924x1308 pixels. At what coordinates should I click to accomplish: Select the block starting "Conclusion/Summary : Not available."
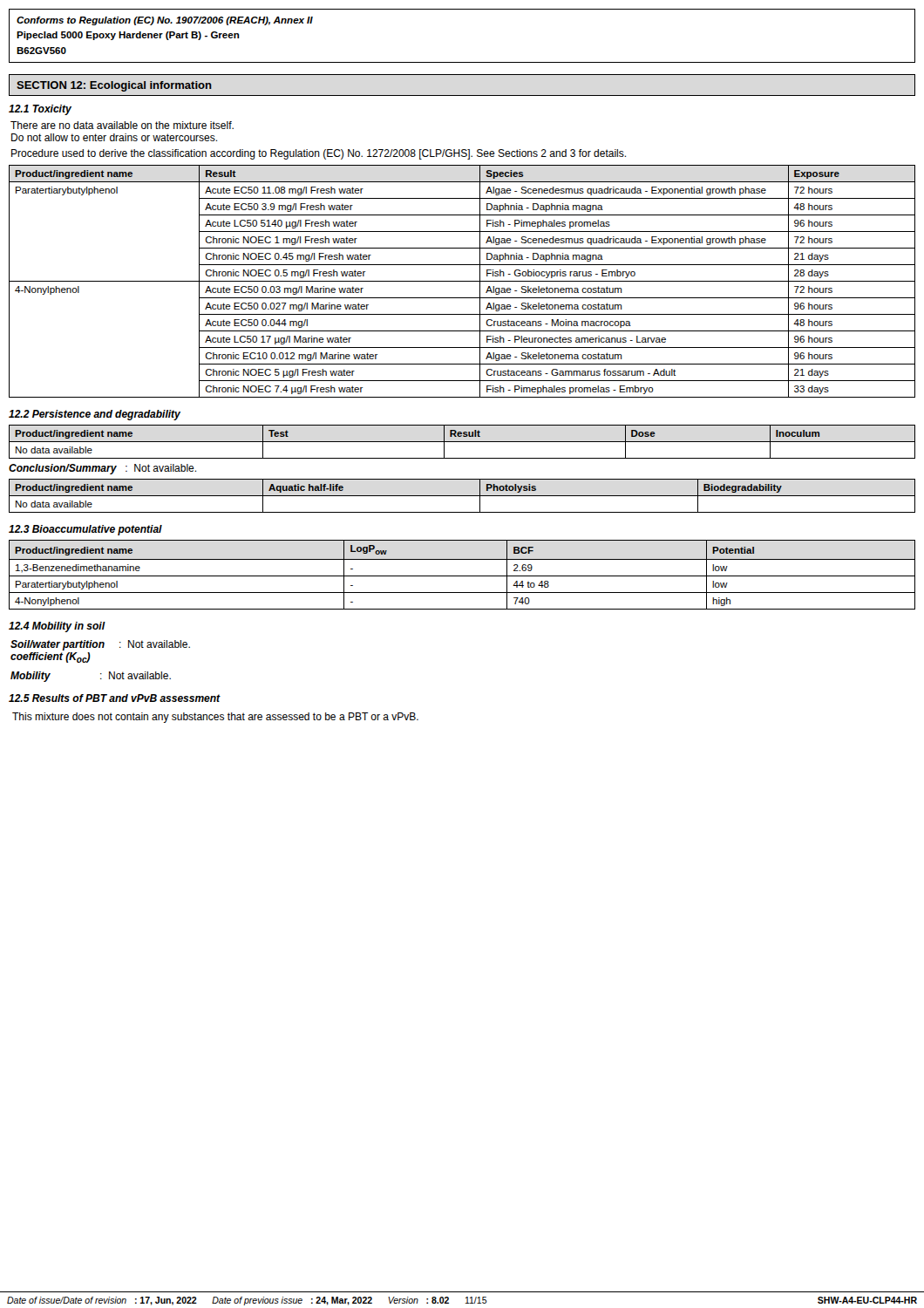tap(103, 468)
